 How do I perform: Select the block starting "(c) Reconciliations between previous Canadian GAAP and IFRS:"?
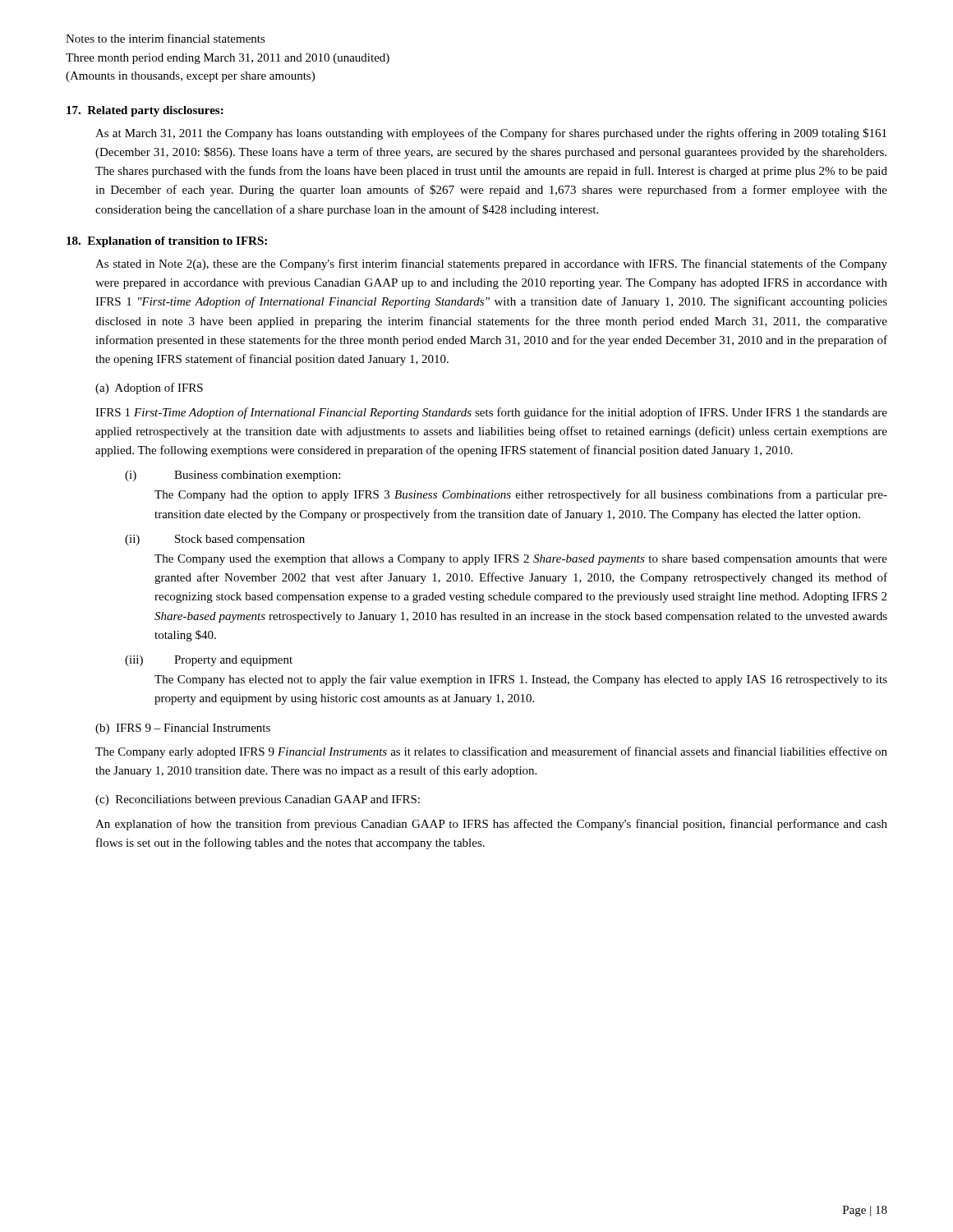258,799
